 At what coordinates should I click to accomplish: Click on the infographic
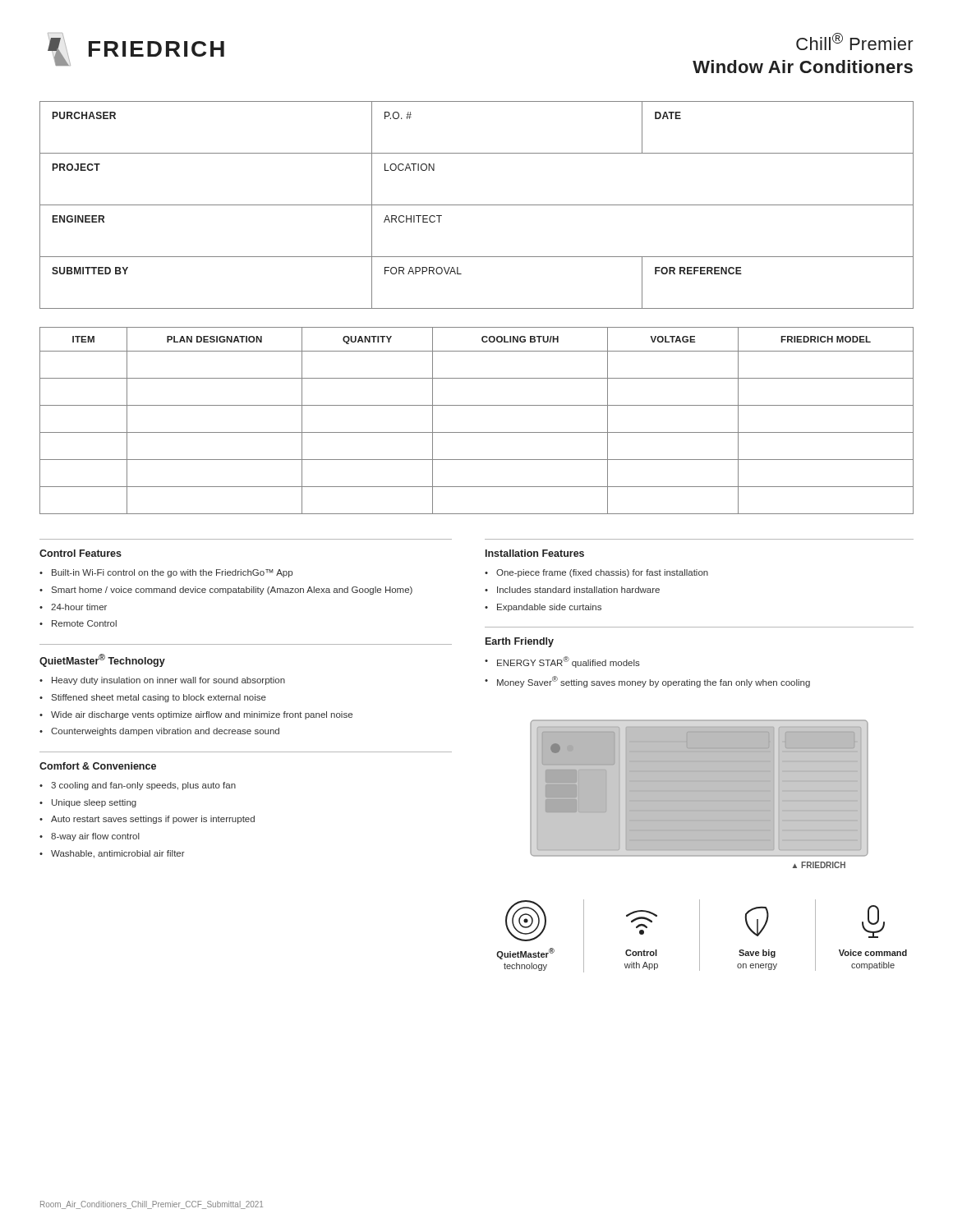click(699, 936)
